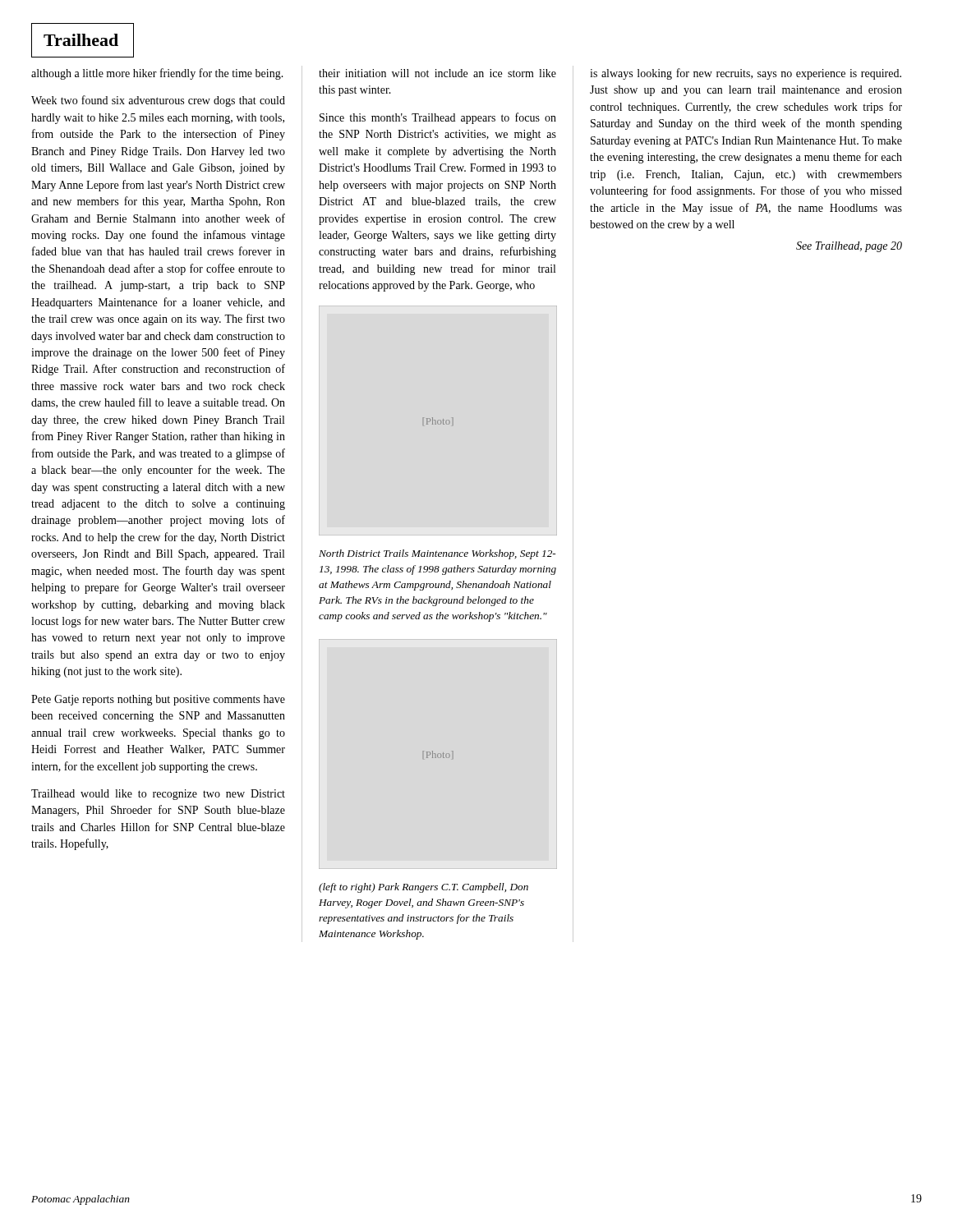
Task: Select the text starting "Trailhead would like to recognize two"
Action: [x=158, y=819]
